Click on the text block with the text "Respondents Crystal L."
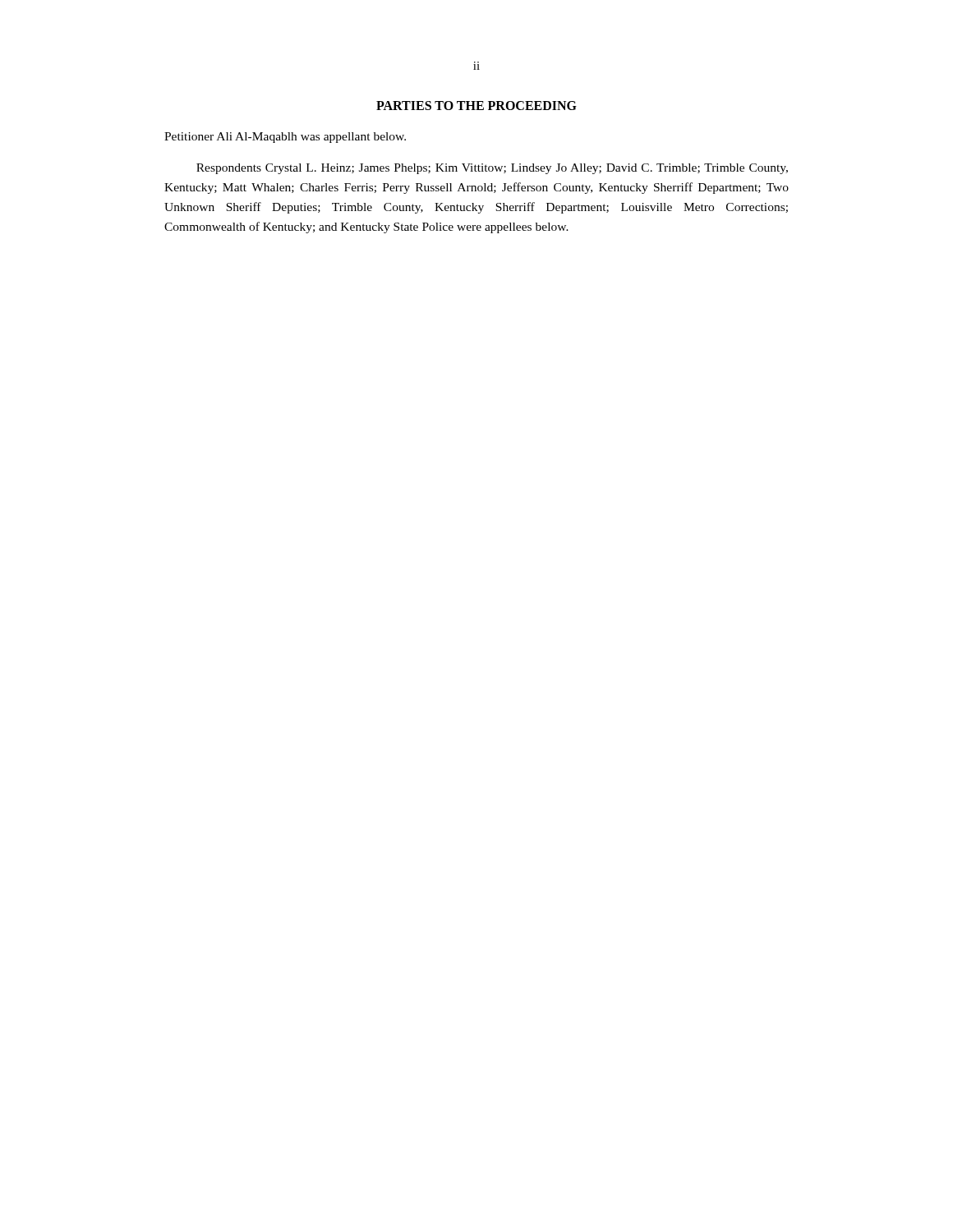This screenshot has width=953, height=1232. tap(476, 197)
